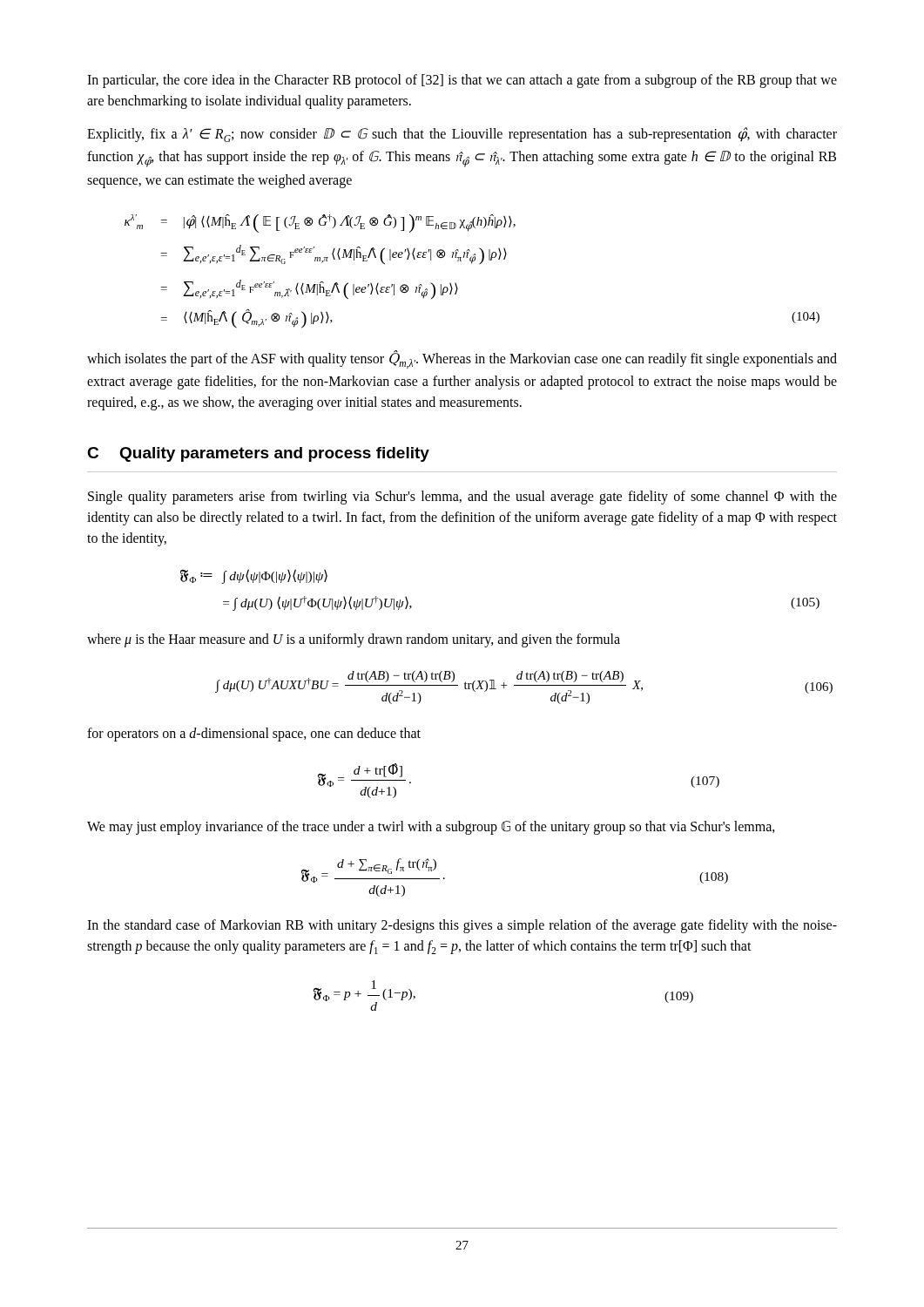
Task: Locate the text block containing "Single quality parameters arise"
Action: [x=462, y=517]
